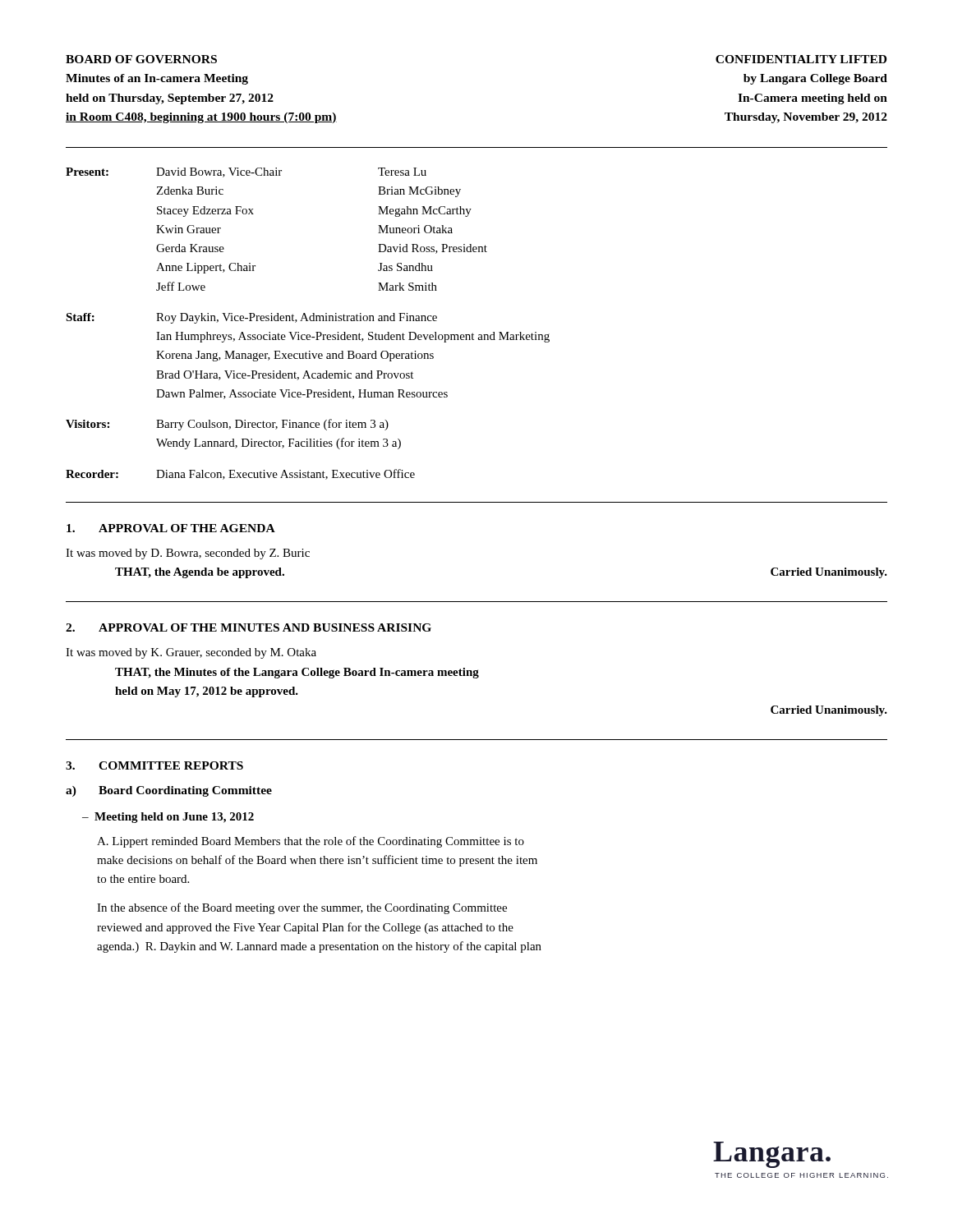Click on the logo
The height and width of the screenshot is (1232, 953).
click(x=803, y=1158)
